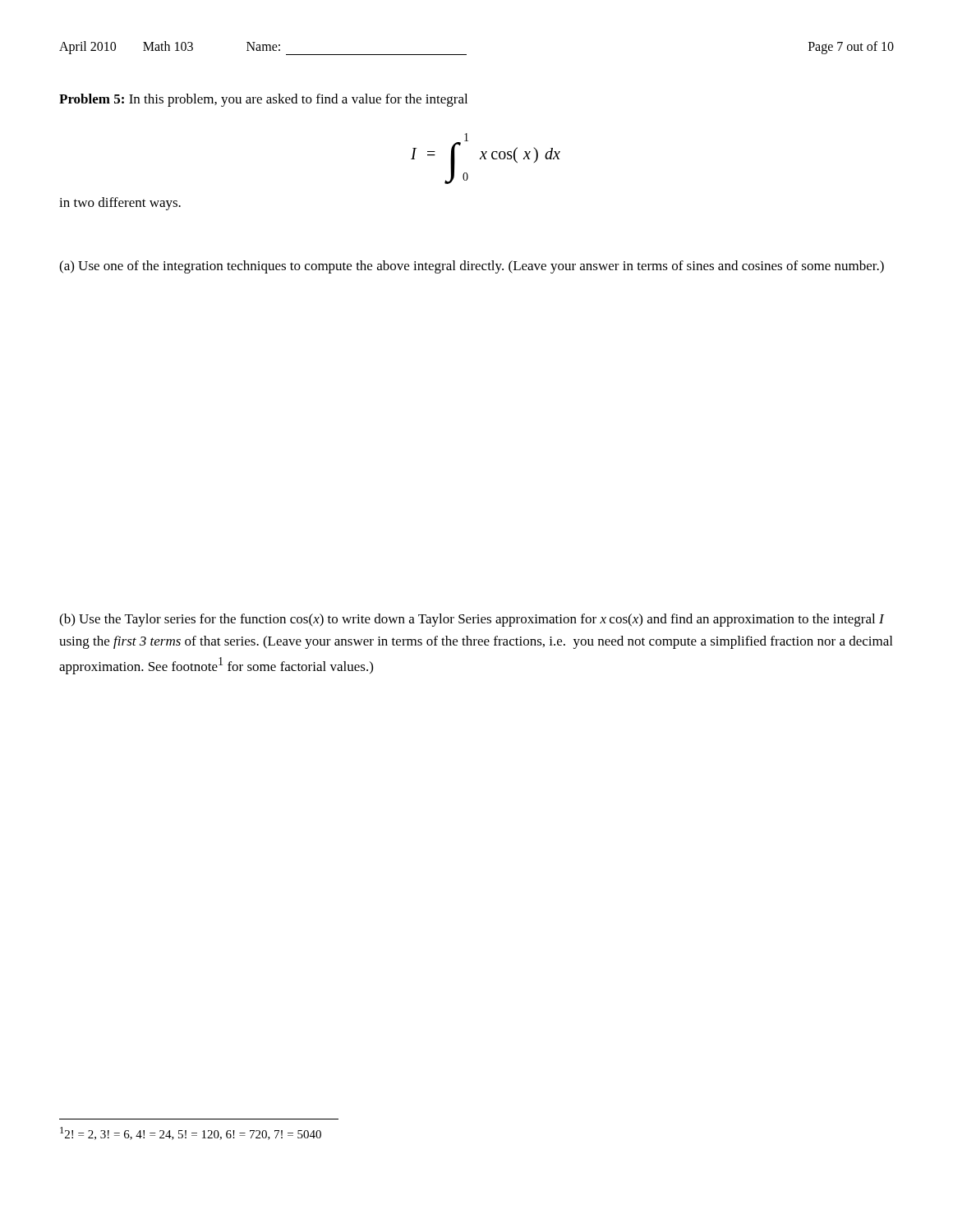953x1232 pixels.
Task: Point to the element starting "(a) Use one"
Action: [x=472, y=266]
